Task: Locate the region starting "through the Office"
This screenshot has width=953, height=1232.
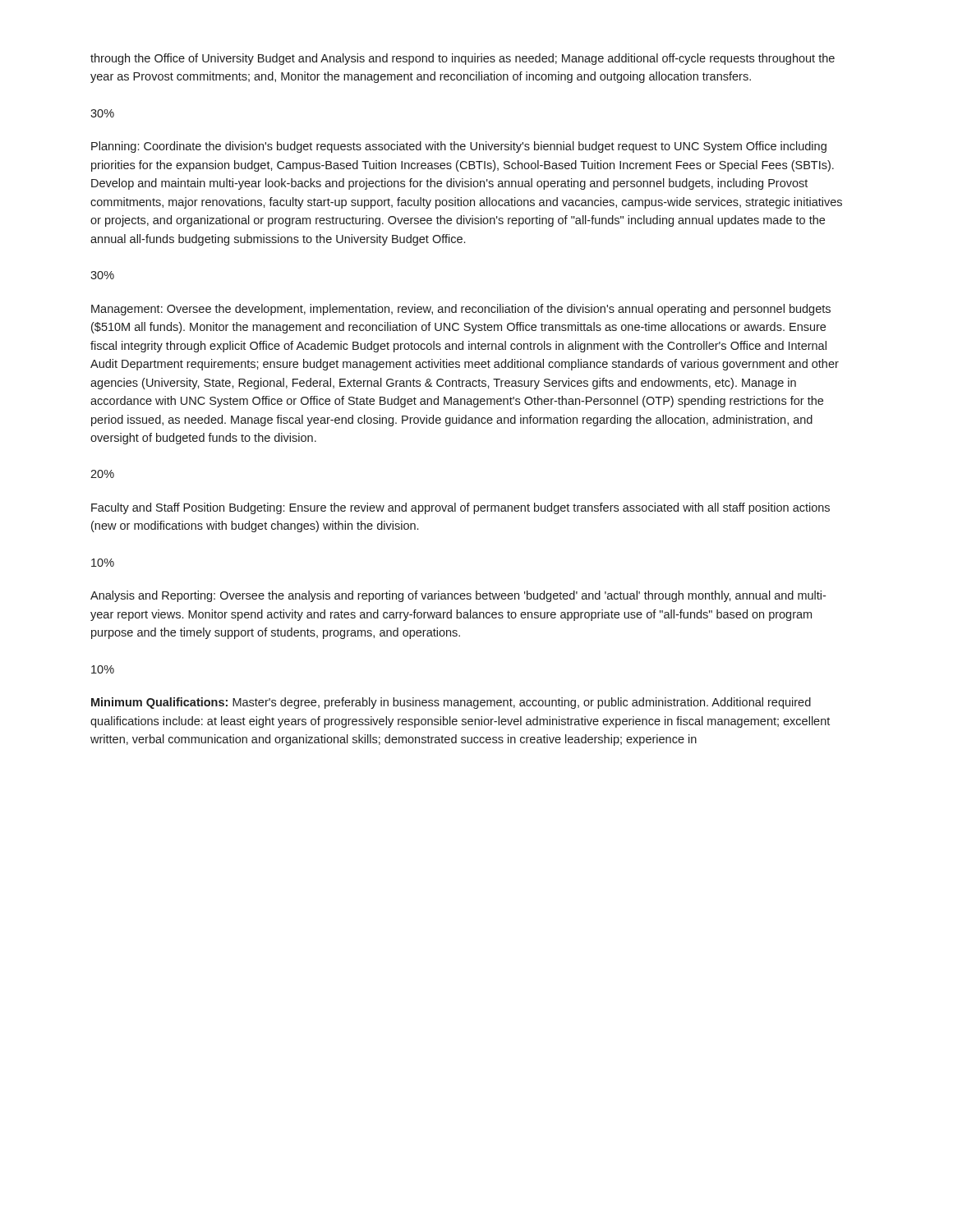Action: click(463, 68)
